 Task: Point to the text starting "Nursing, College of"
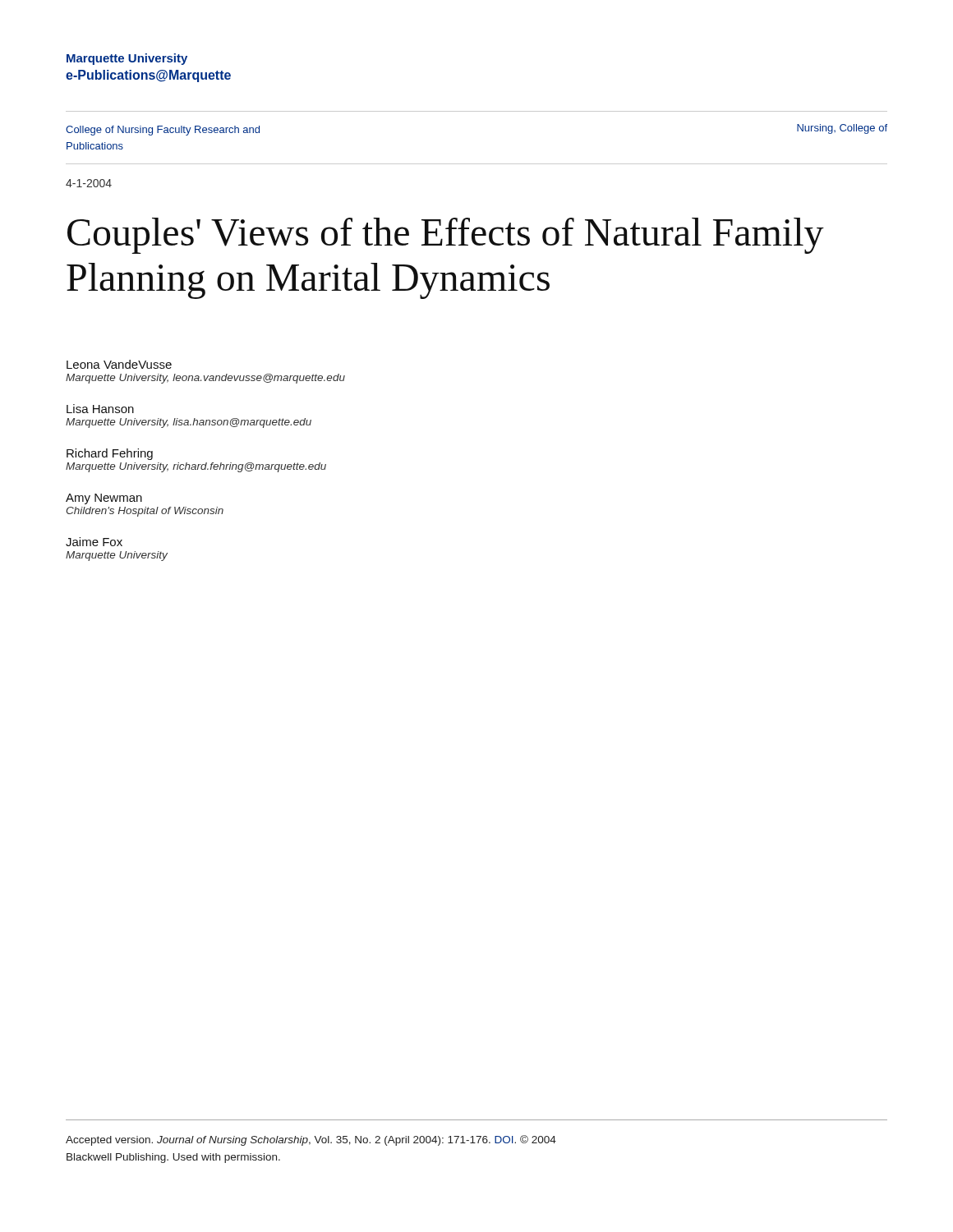(x=842, y=128)
